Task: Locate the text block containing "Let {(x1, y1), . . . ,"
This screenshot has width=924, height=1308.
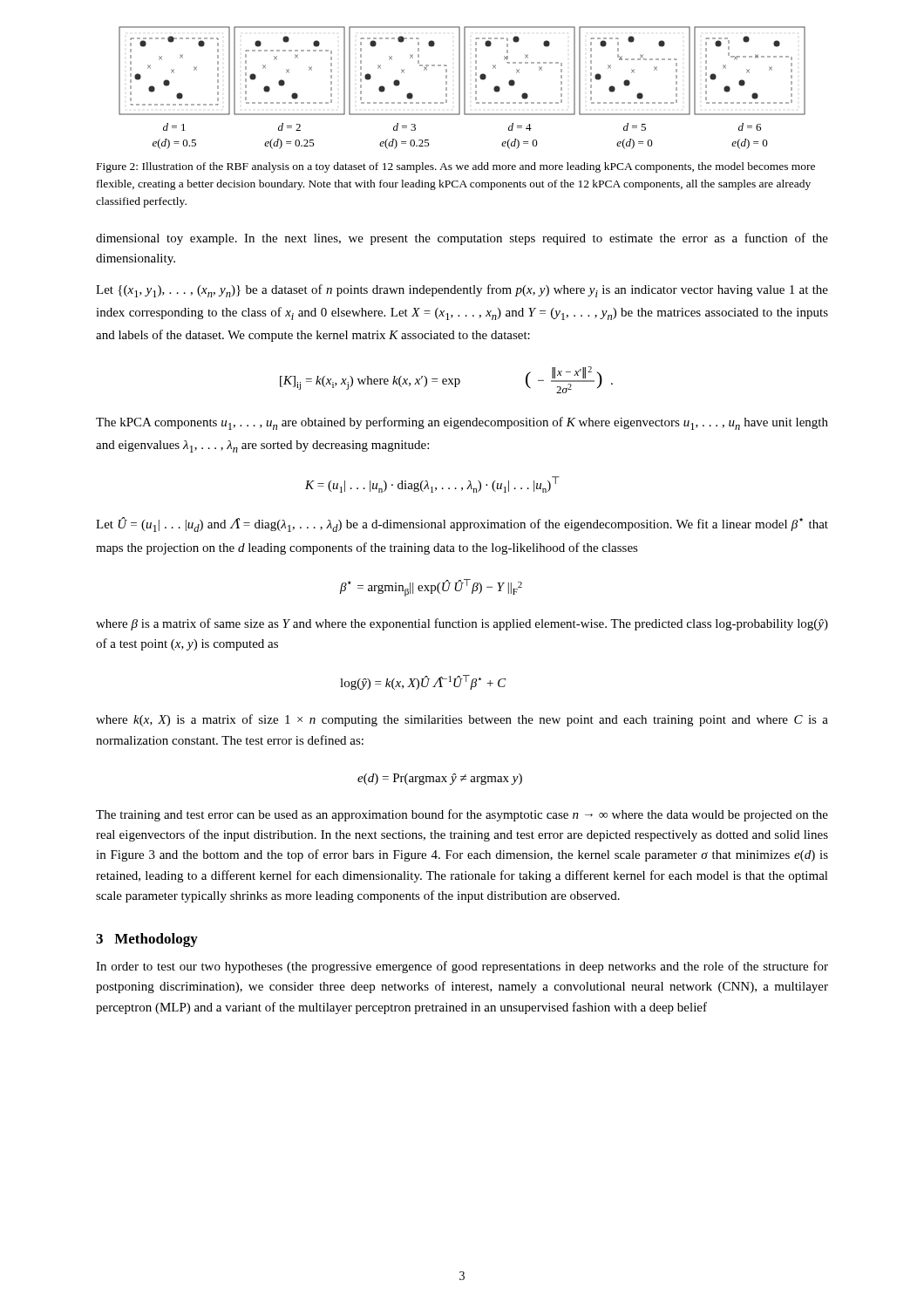Action: (462, 312)
